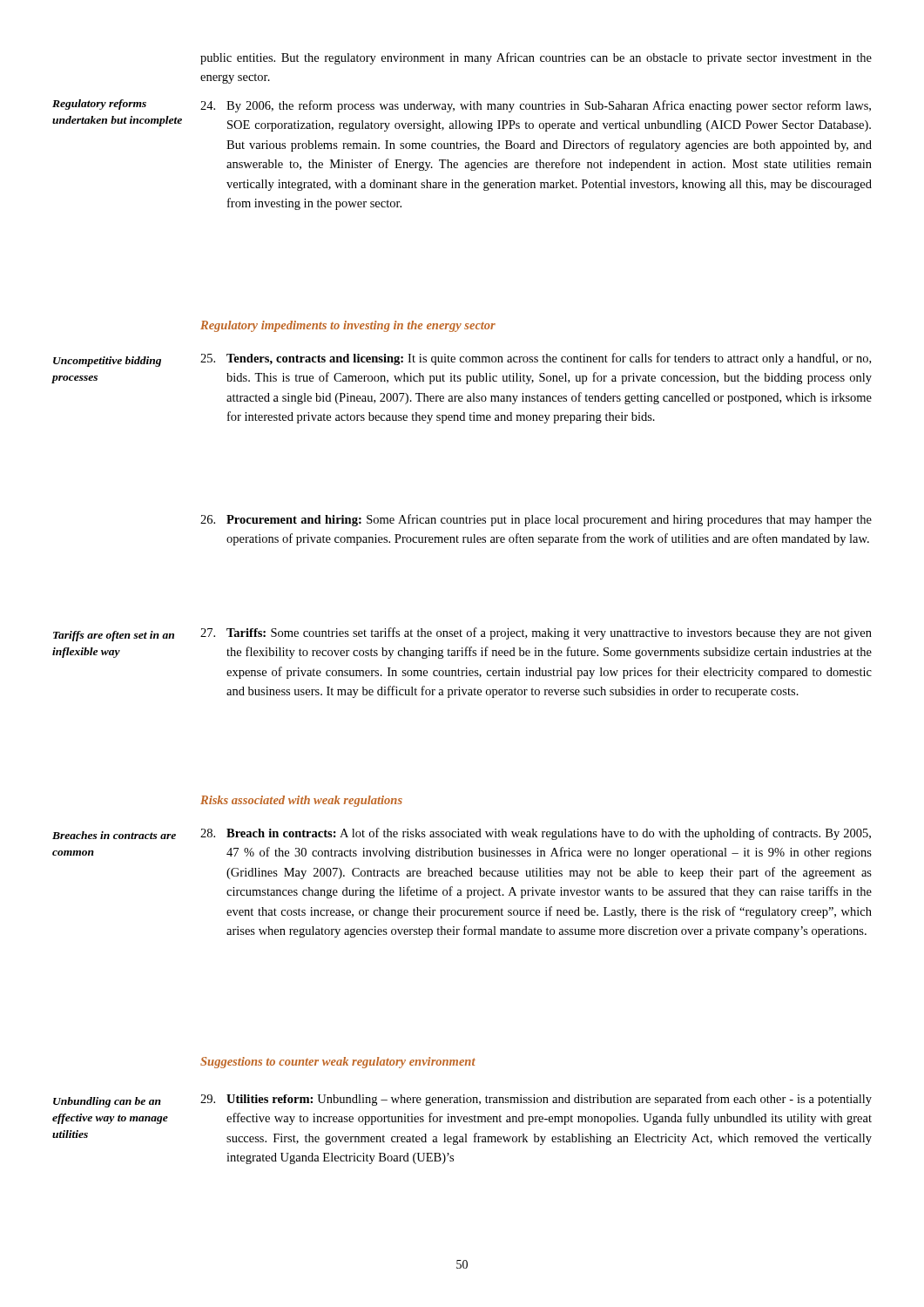This screenshot has height=1307, width=924.
Task: Locate the element starting "Risks associated with weak regulations"
Action: (x=301, y=800)
